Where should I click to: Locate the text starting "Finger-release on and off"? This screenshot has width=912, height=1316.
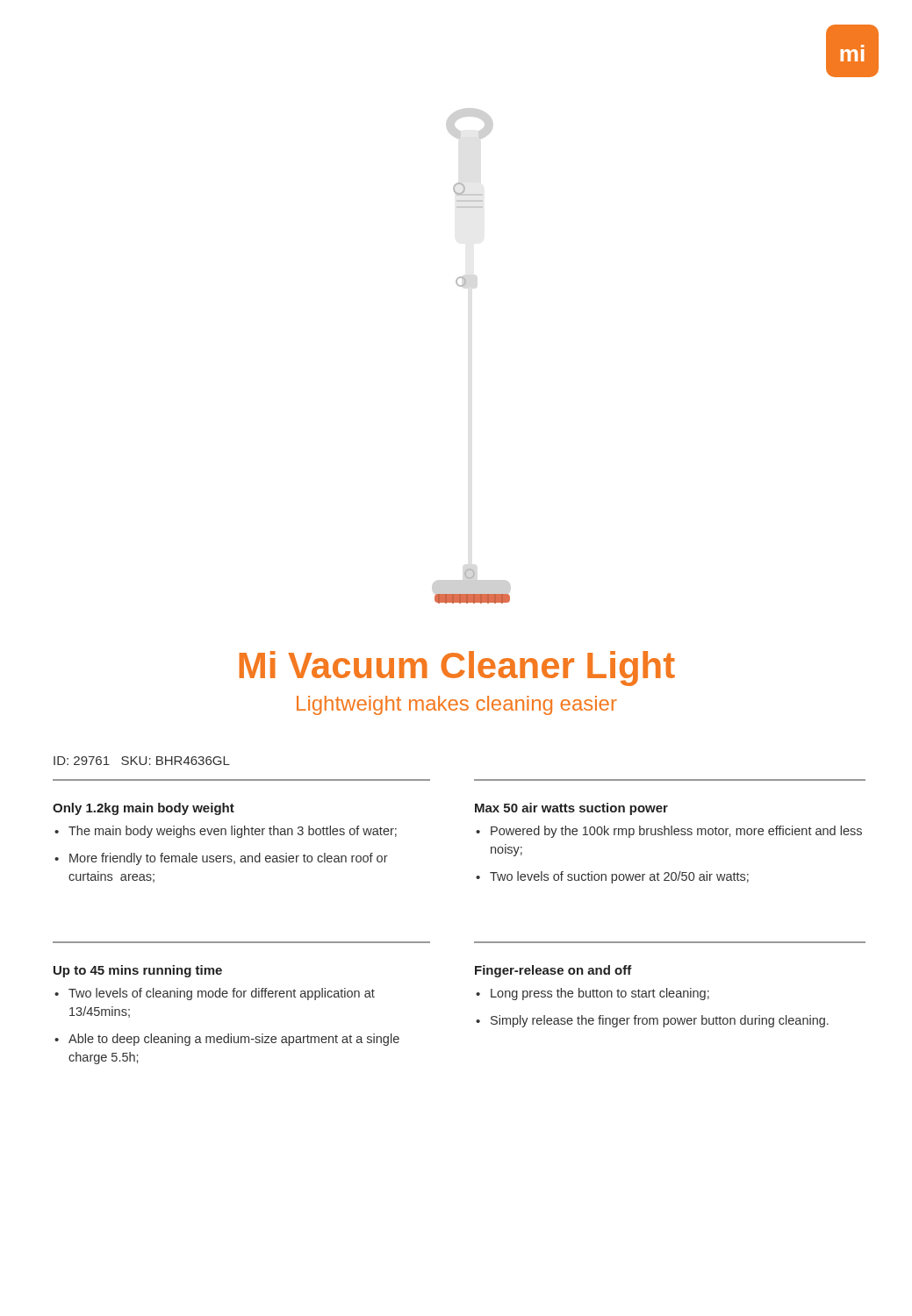coord(670,996)
